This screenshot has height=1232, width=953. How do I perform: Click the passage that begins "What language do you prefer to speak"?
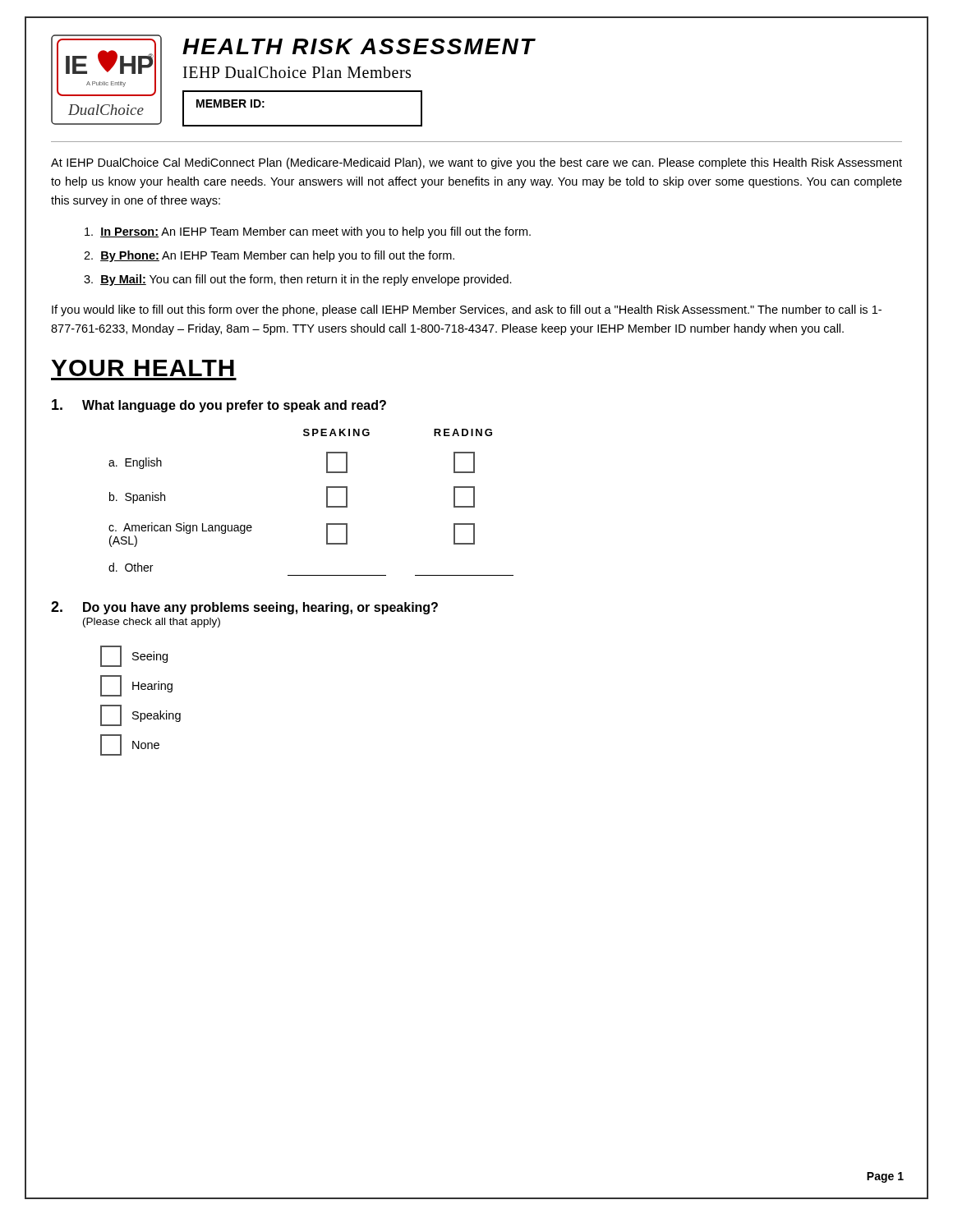coord(234,405)
